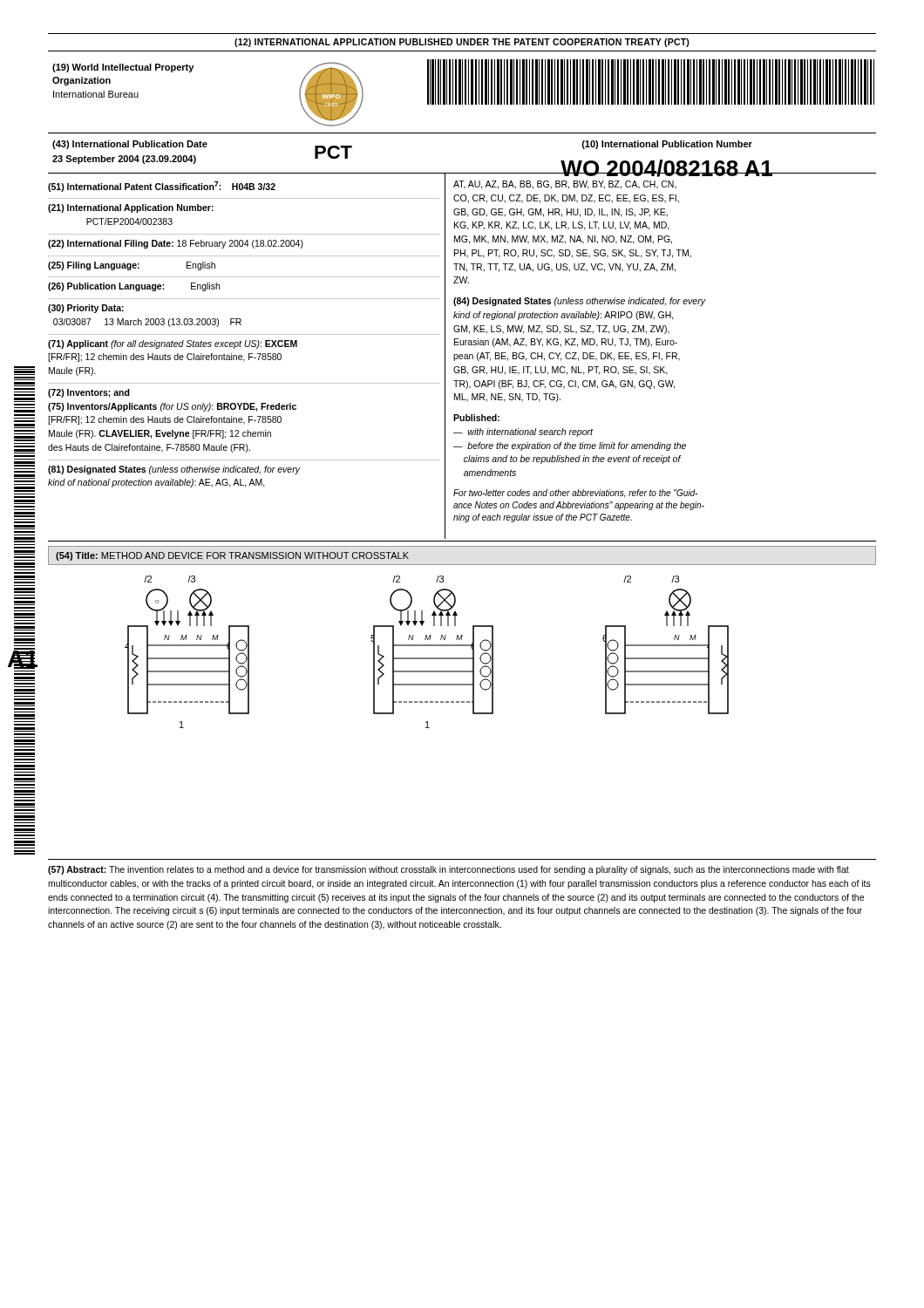The height and width of the screenshot is (1308, 924).
Task: Locate the region starting "For two-letter codes and other abbreviations, refer to"
Action: tap(579, 505)
